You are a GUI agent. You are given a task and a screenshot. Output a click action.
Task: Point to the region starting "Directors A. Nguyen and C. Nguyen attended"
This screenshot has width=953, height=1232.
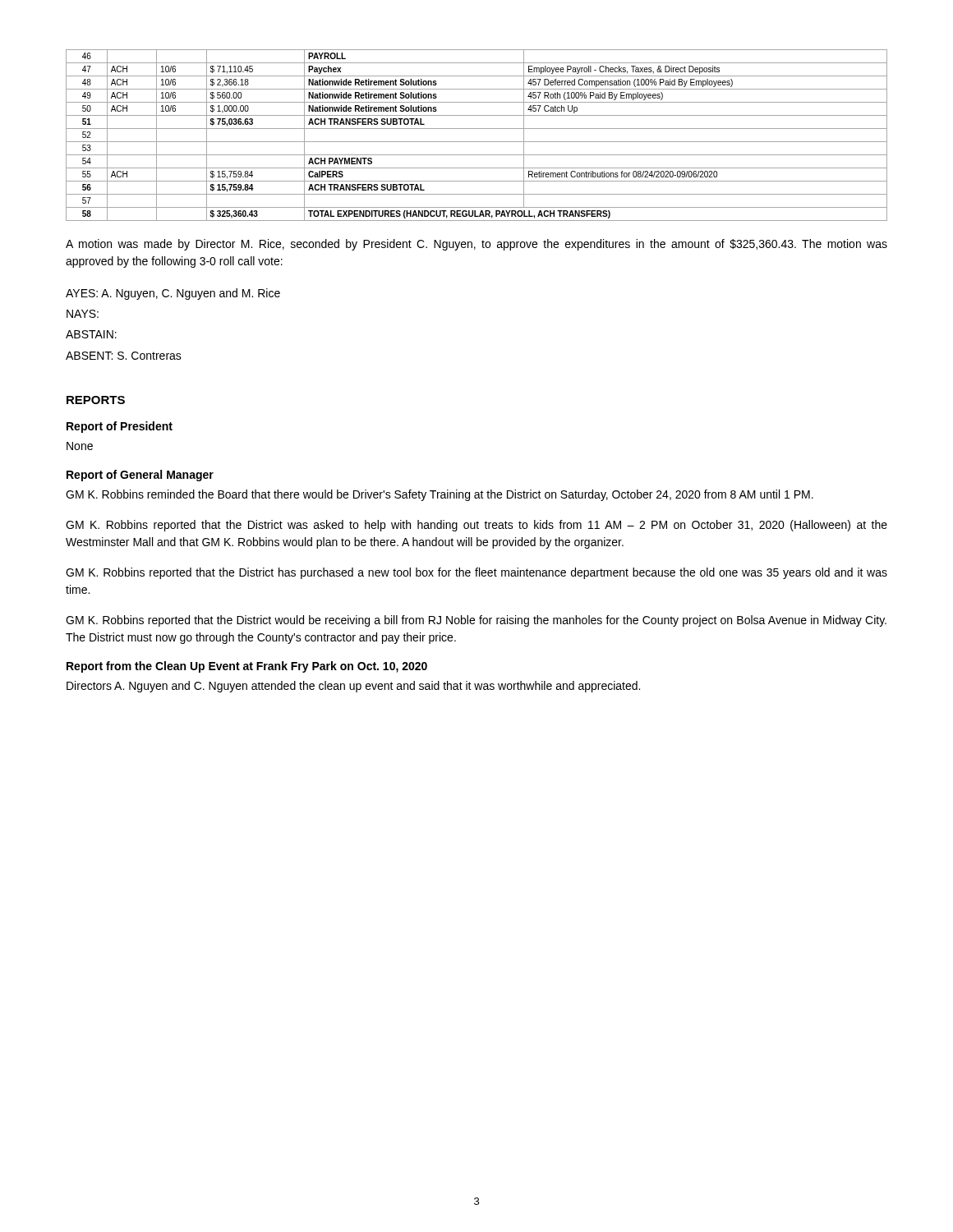pyautogui.click(x=353, y=686)
